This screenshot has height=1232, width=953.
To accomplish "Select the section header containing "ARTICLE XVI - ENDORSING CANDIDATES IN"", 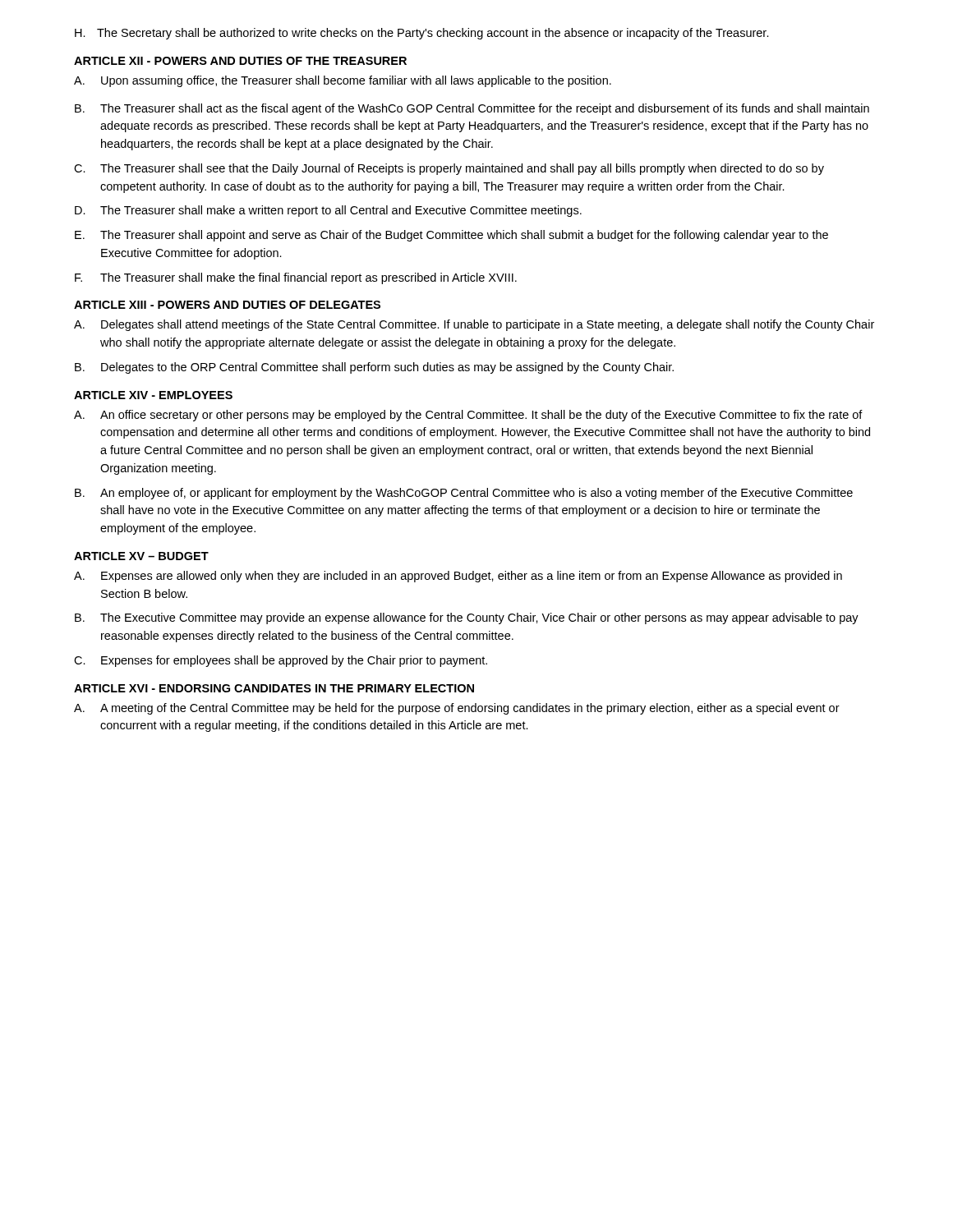I will click(x=274, y=688).
